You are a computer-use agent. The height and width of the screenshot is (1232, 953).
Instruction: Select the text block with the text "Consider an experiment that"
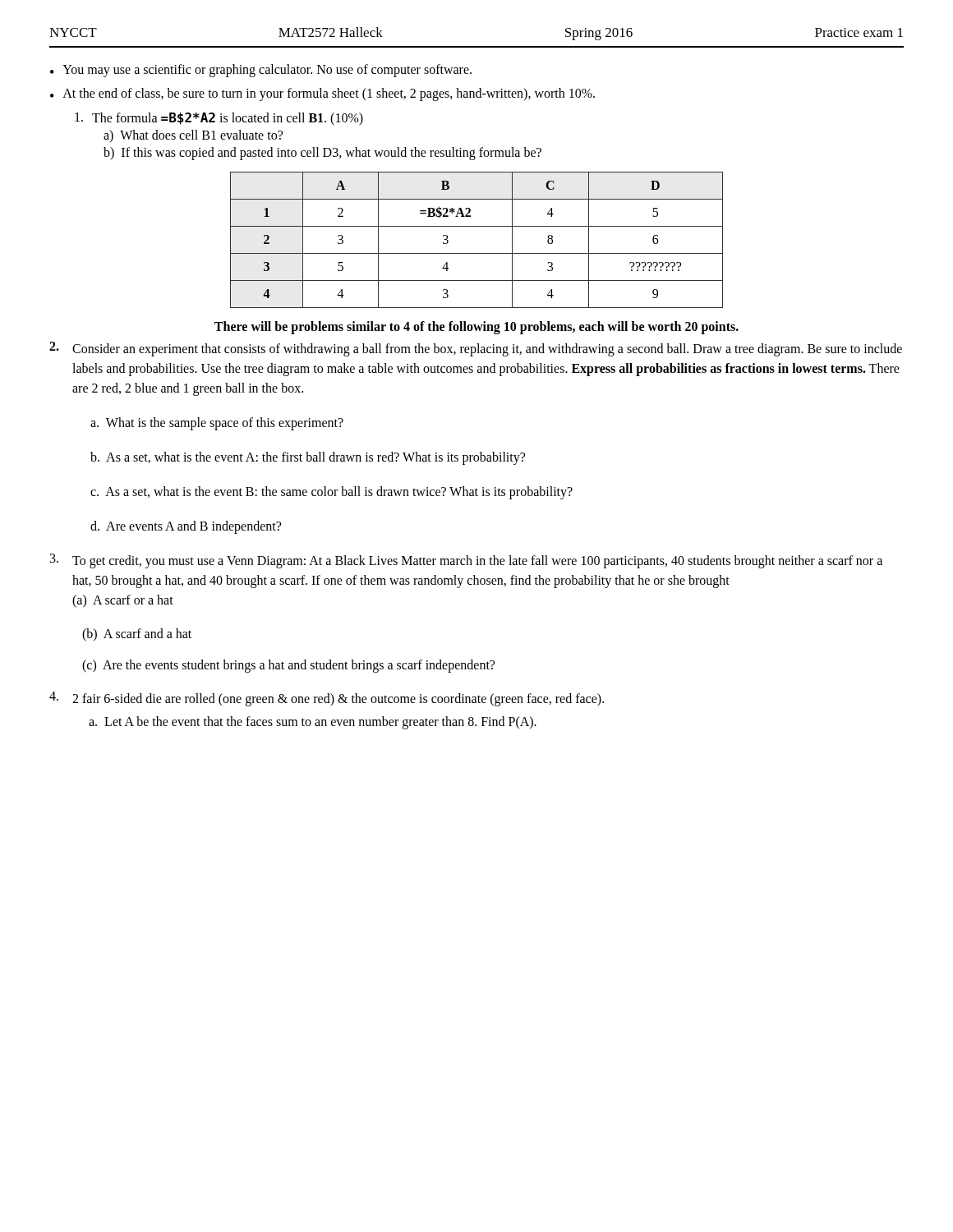pyautogui.click(x=476, y=369)
